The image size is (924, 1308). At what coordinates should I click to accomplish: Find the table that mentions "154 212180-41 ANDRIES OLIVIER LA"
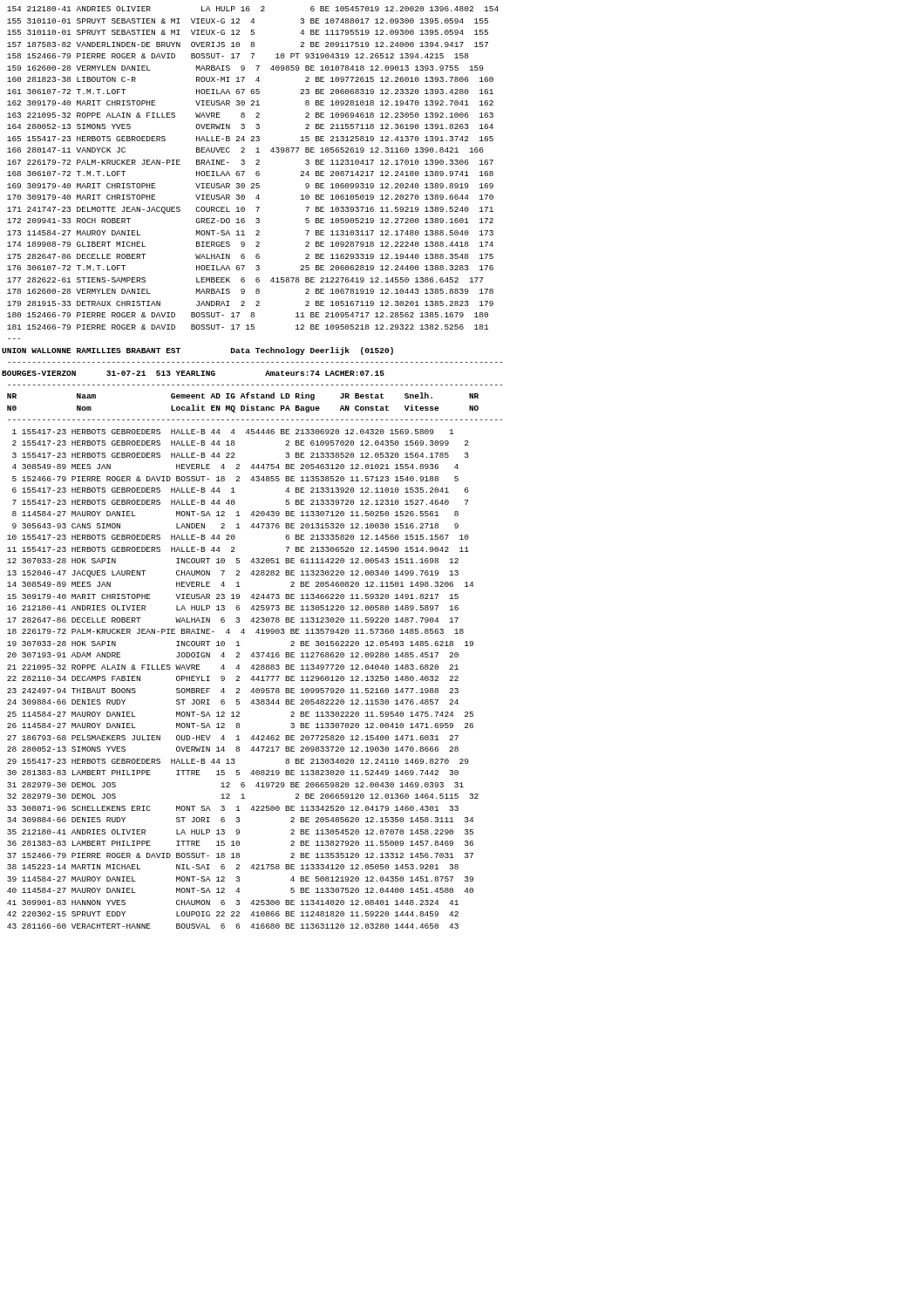462,174
